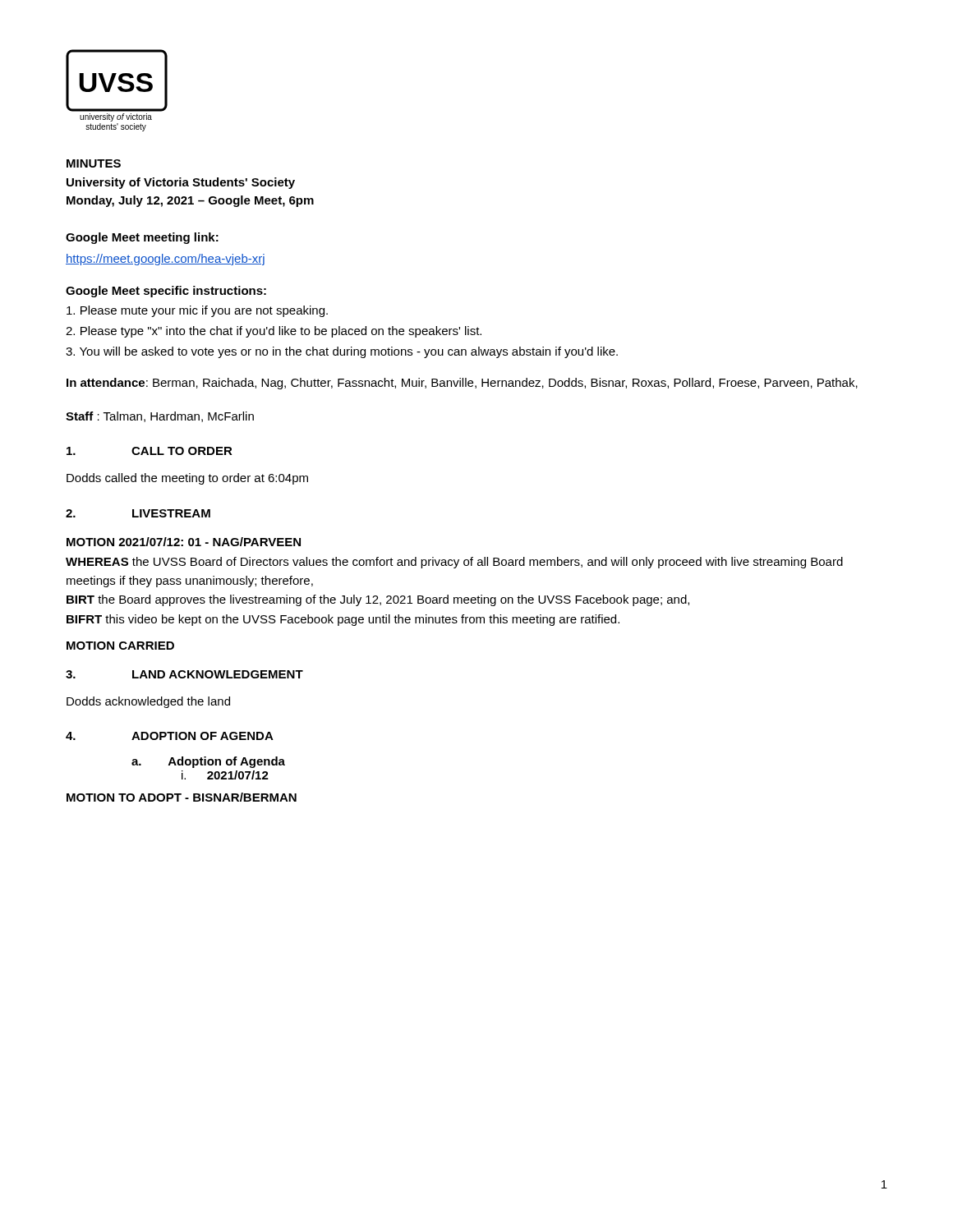Screen dimensions: 1232x953
Task: Click on the element starting "2. Please type "x" into the chat"
Action: click(274, 330)
